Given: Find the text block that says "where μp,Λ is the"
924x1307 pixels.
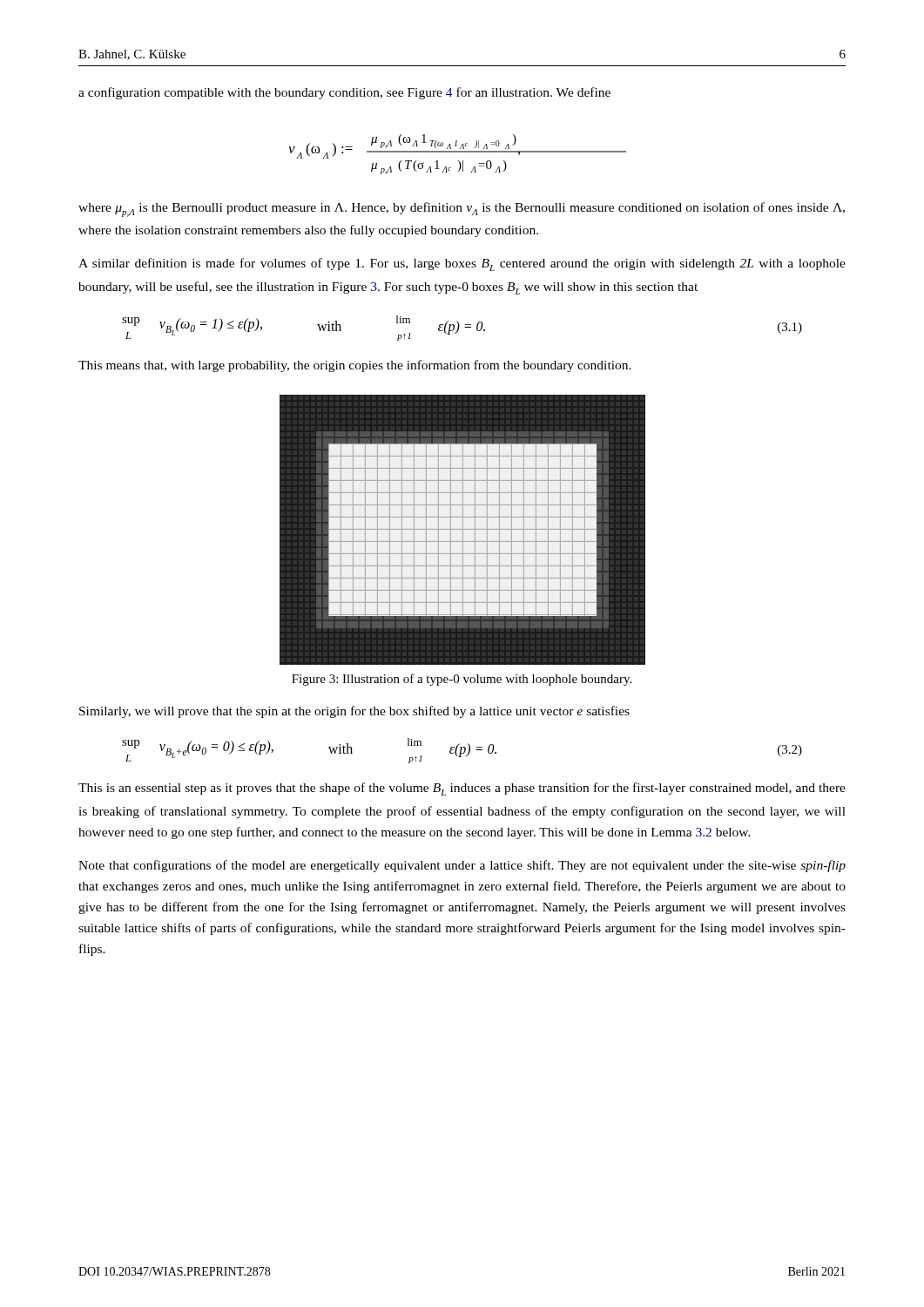Looking at the screenshot, I should click(462, 218).
